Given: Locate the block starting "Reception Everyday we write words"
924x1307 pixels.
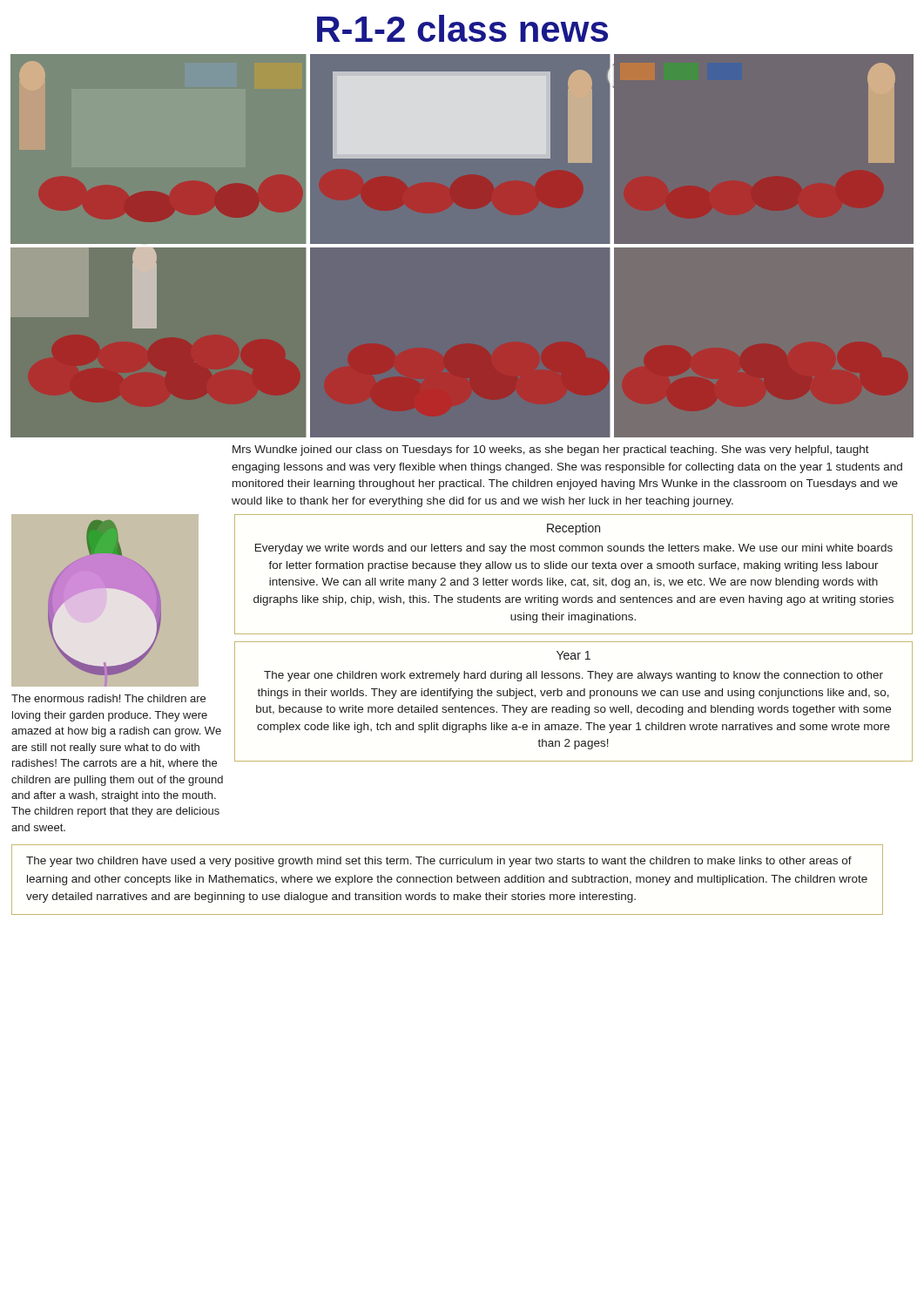Looking at the screenshot, I should [x=573, y=573].
